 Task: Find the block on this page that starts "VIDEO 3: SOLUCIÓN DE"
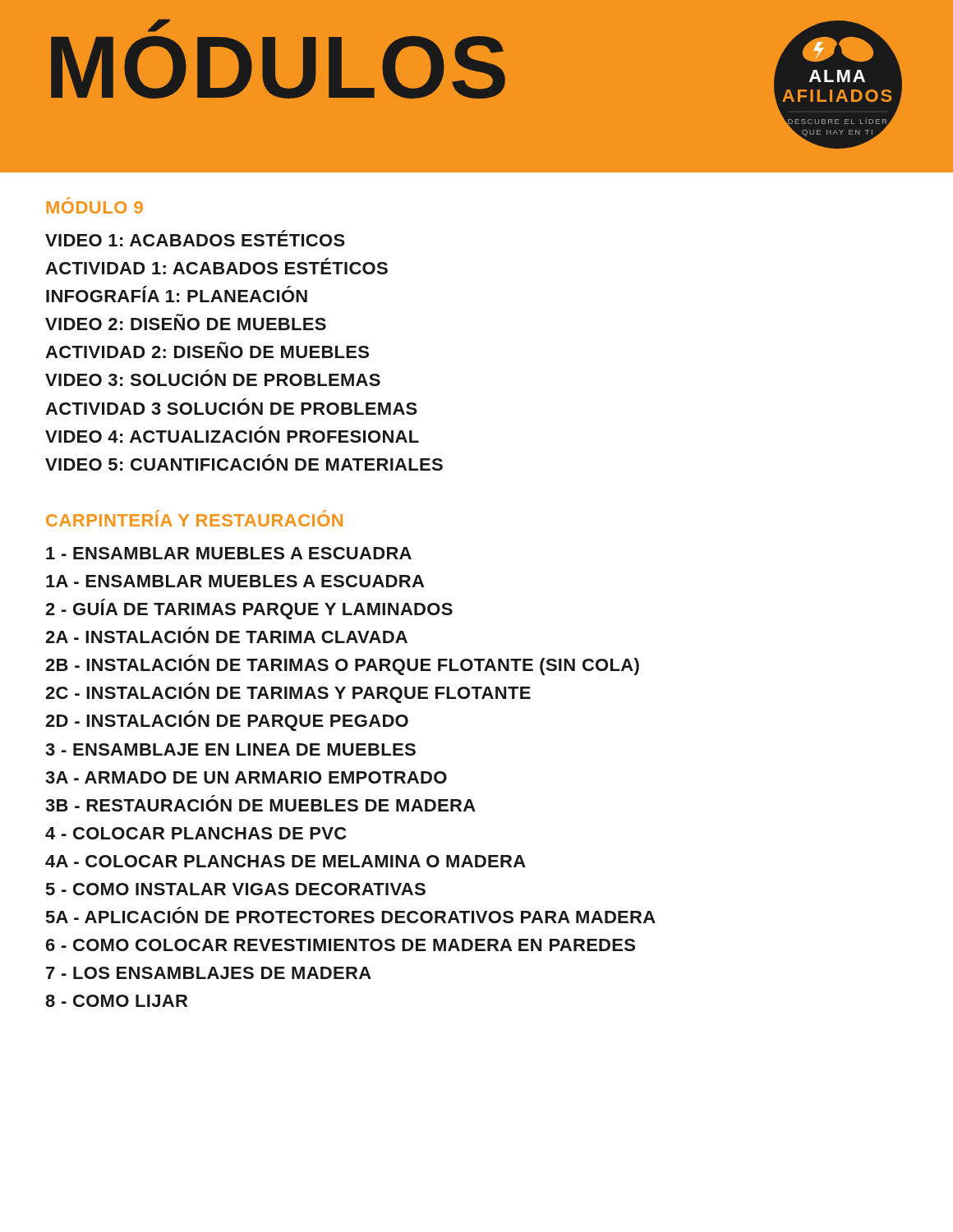pos(213,380)
